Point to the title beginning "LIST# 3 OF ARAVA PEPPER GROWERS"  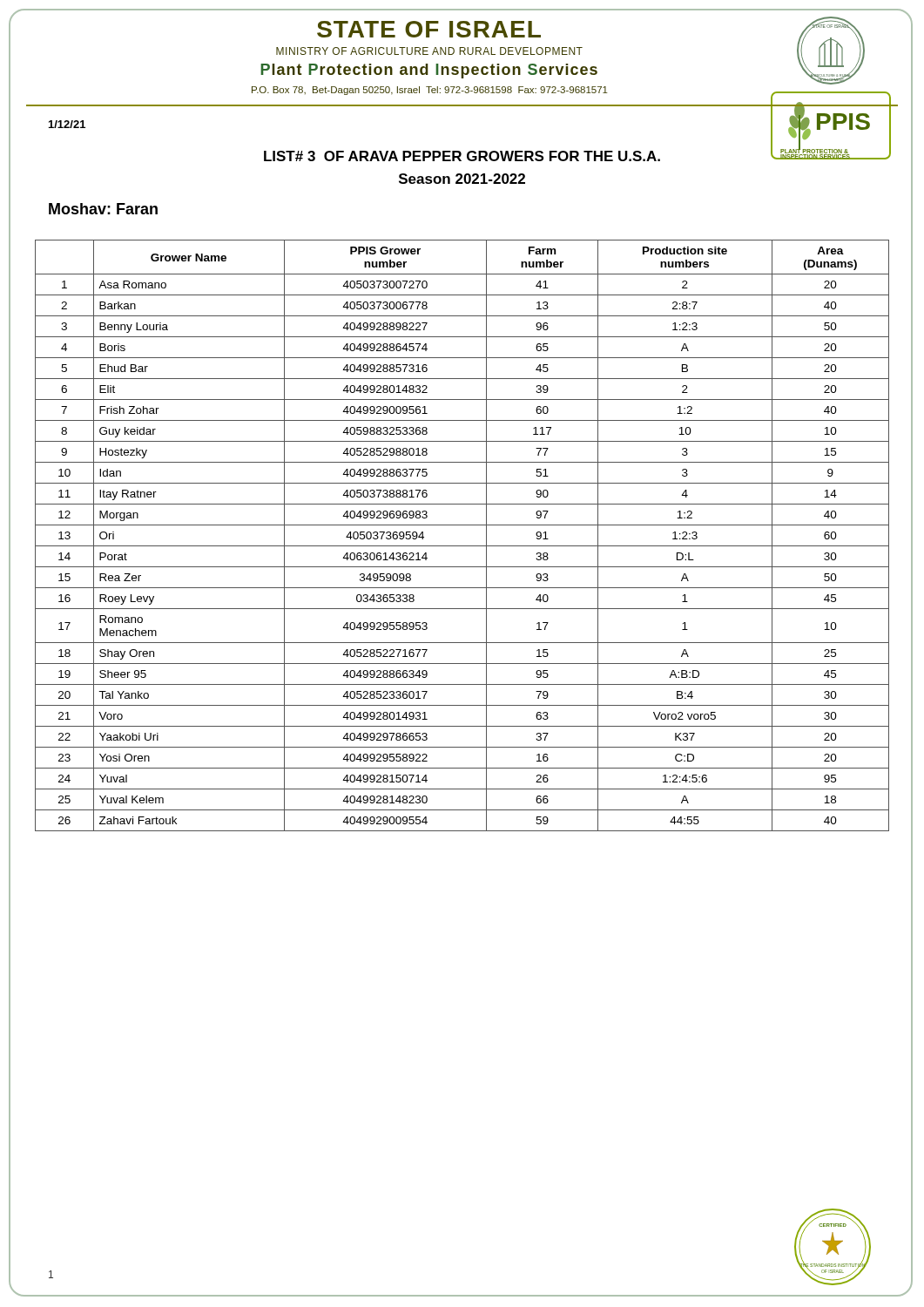click(462, 156)
